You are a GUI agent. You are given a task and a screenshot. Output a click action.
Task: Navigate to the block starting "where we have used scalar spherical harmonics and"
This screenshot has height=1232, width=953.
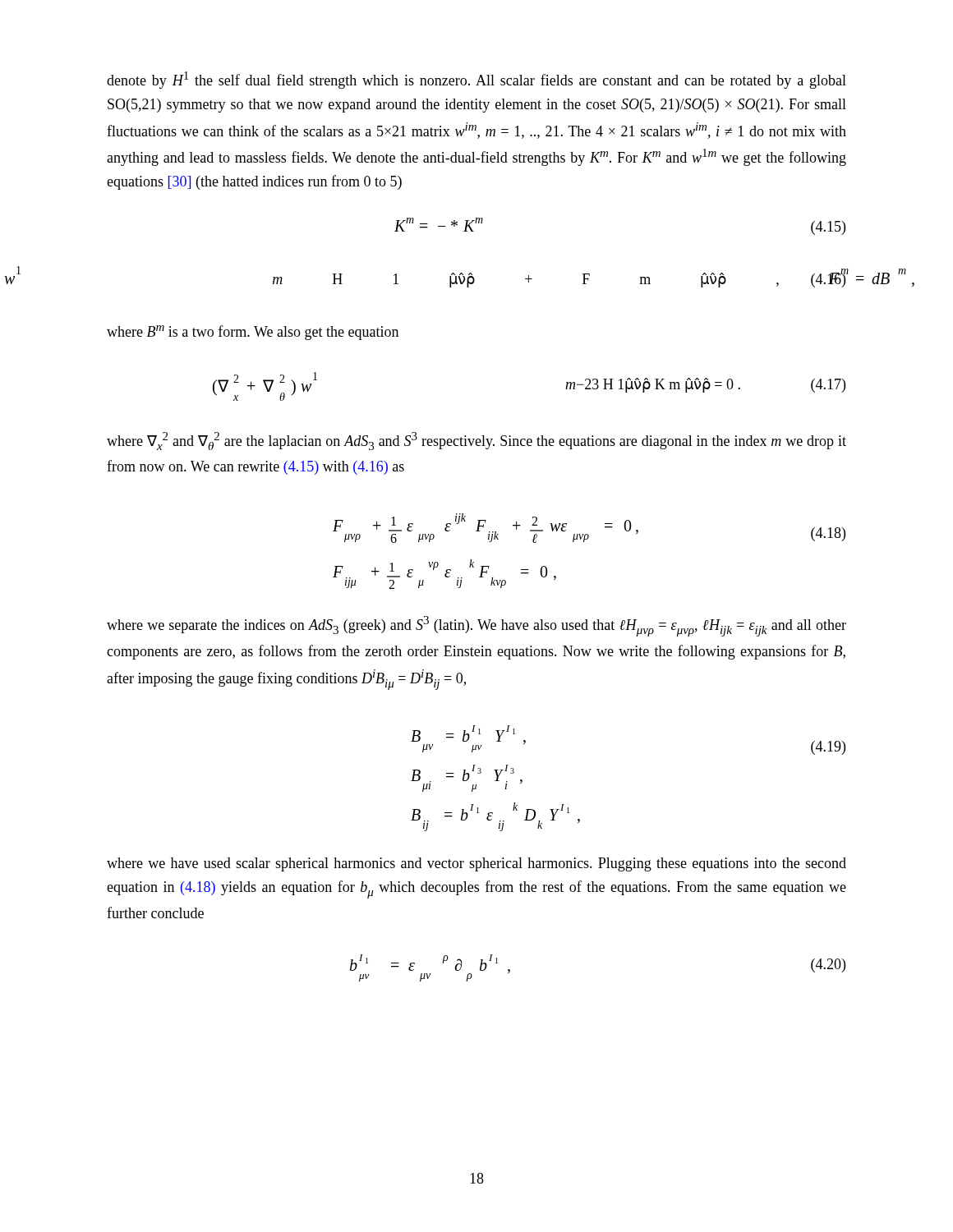[x=476, y=888]
